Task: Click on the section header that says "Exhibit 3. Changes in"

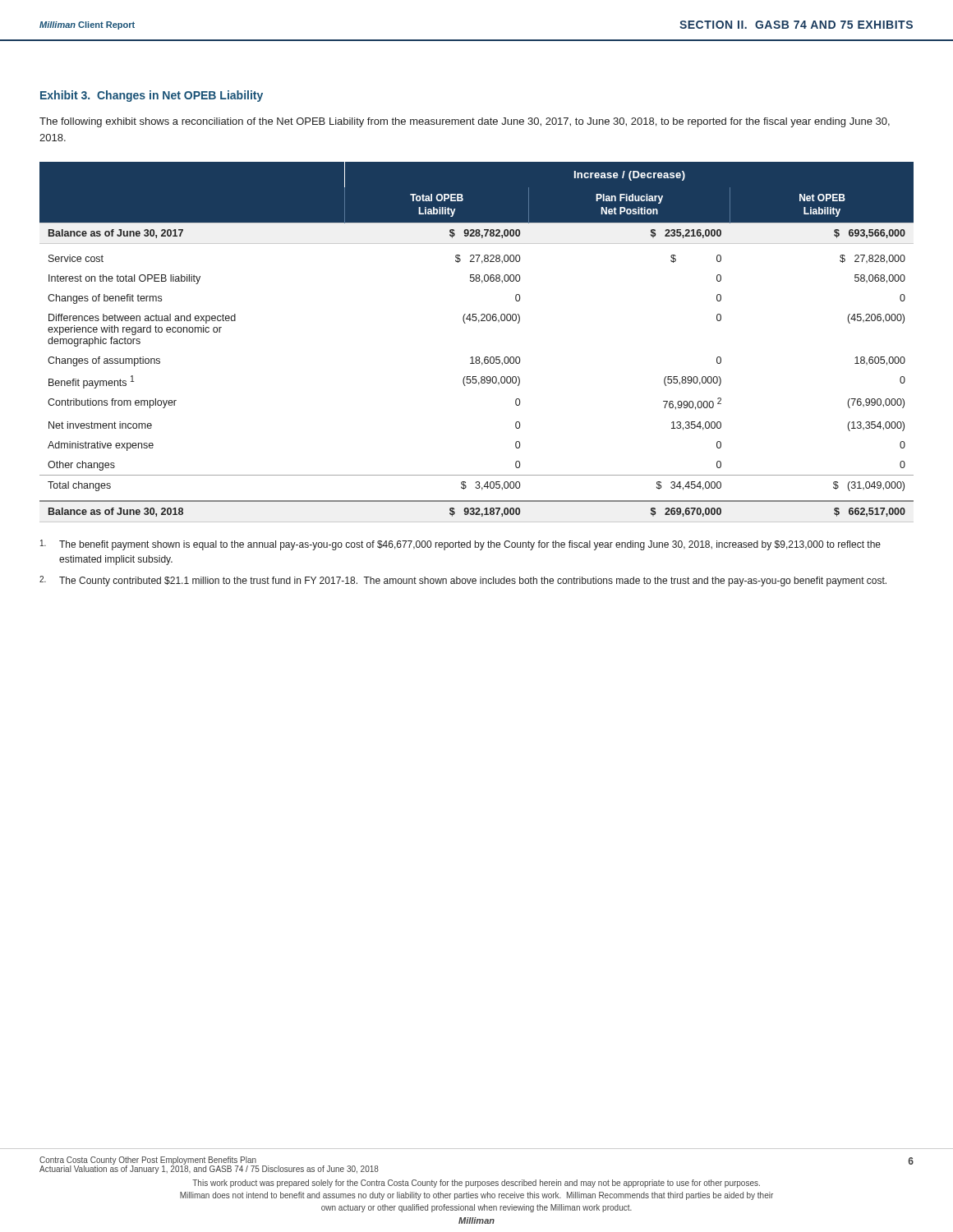Action: coord(151,95)
